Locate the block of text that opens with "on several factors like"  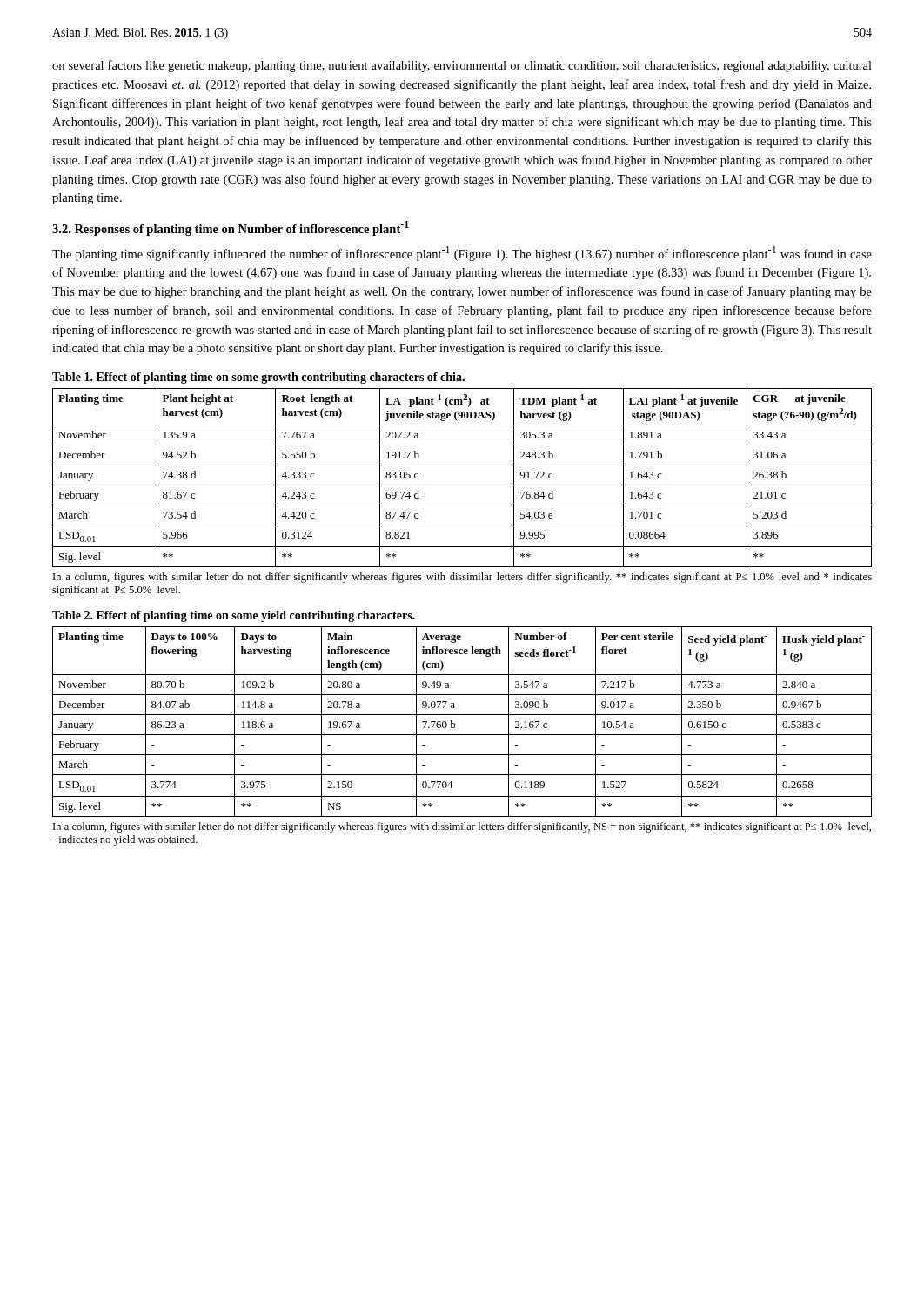point(462,132)
